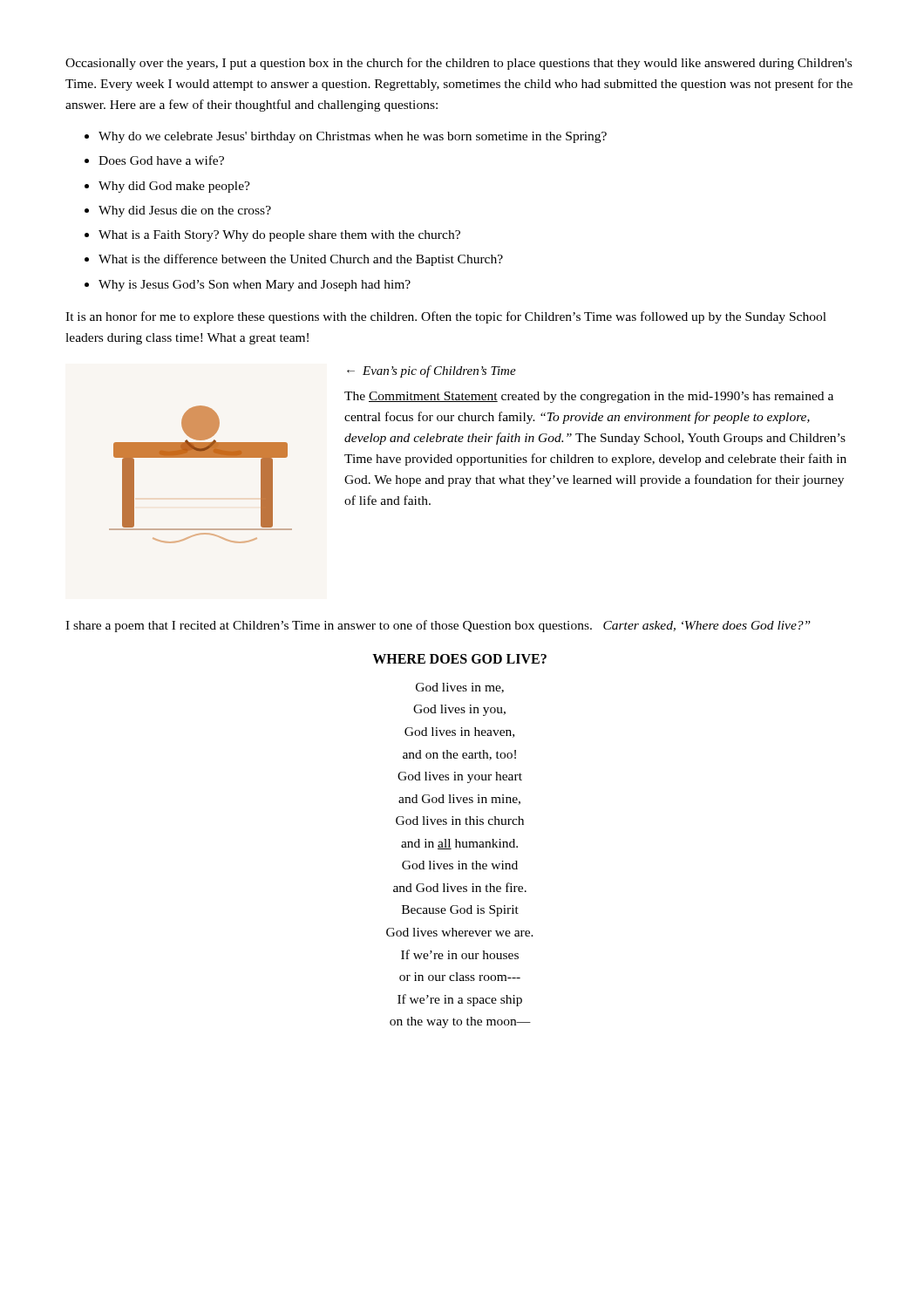This screenshot has width=924, height=1308.
Task: Locate the illustration
Action: coord(196,483)
